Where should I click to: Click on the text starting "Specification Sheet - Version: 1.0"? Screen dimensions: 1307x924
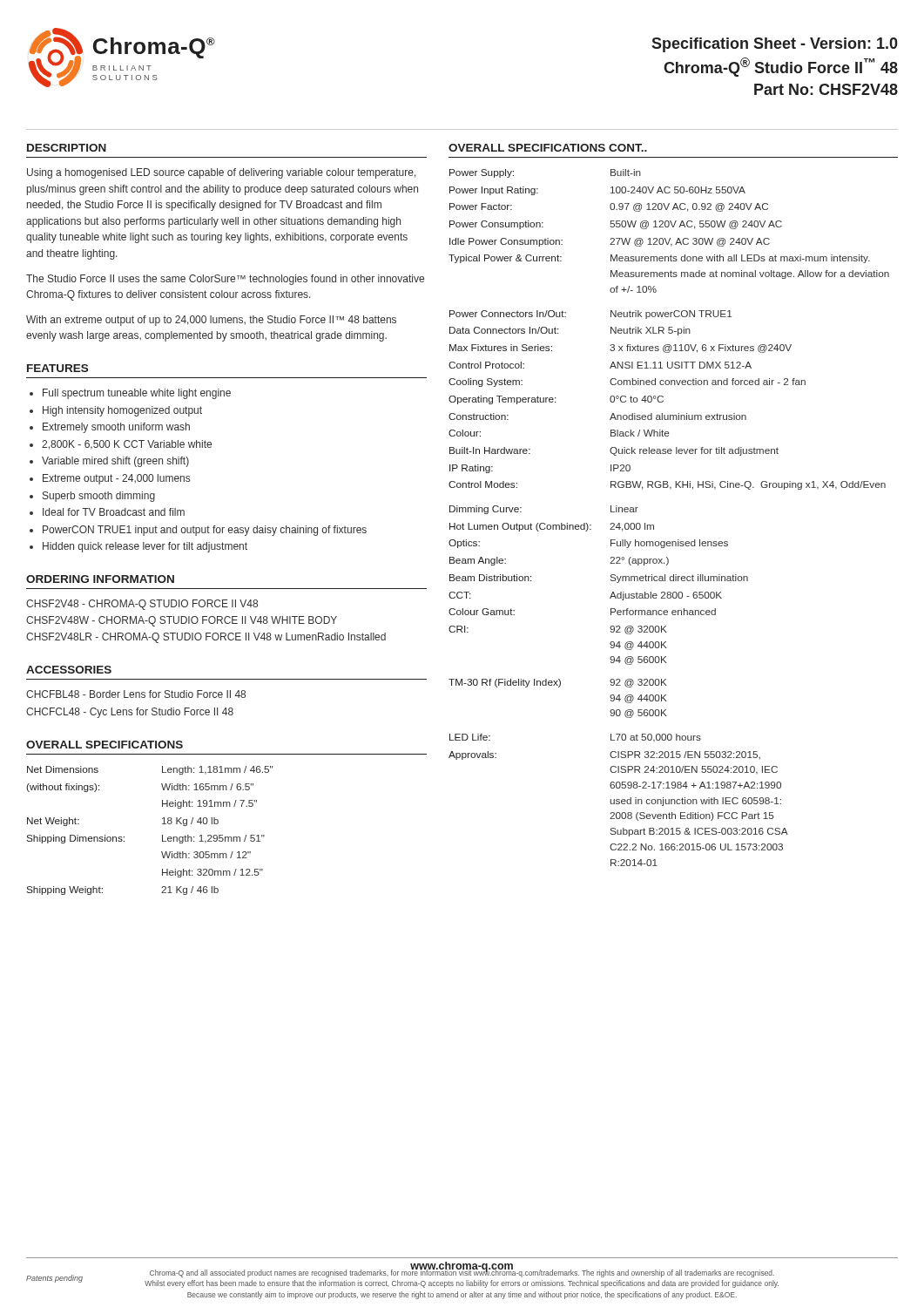tap(775, 67)
